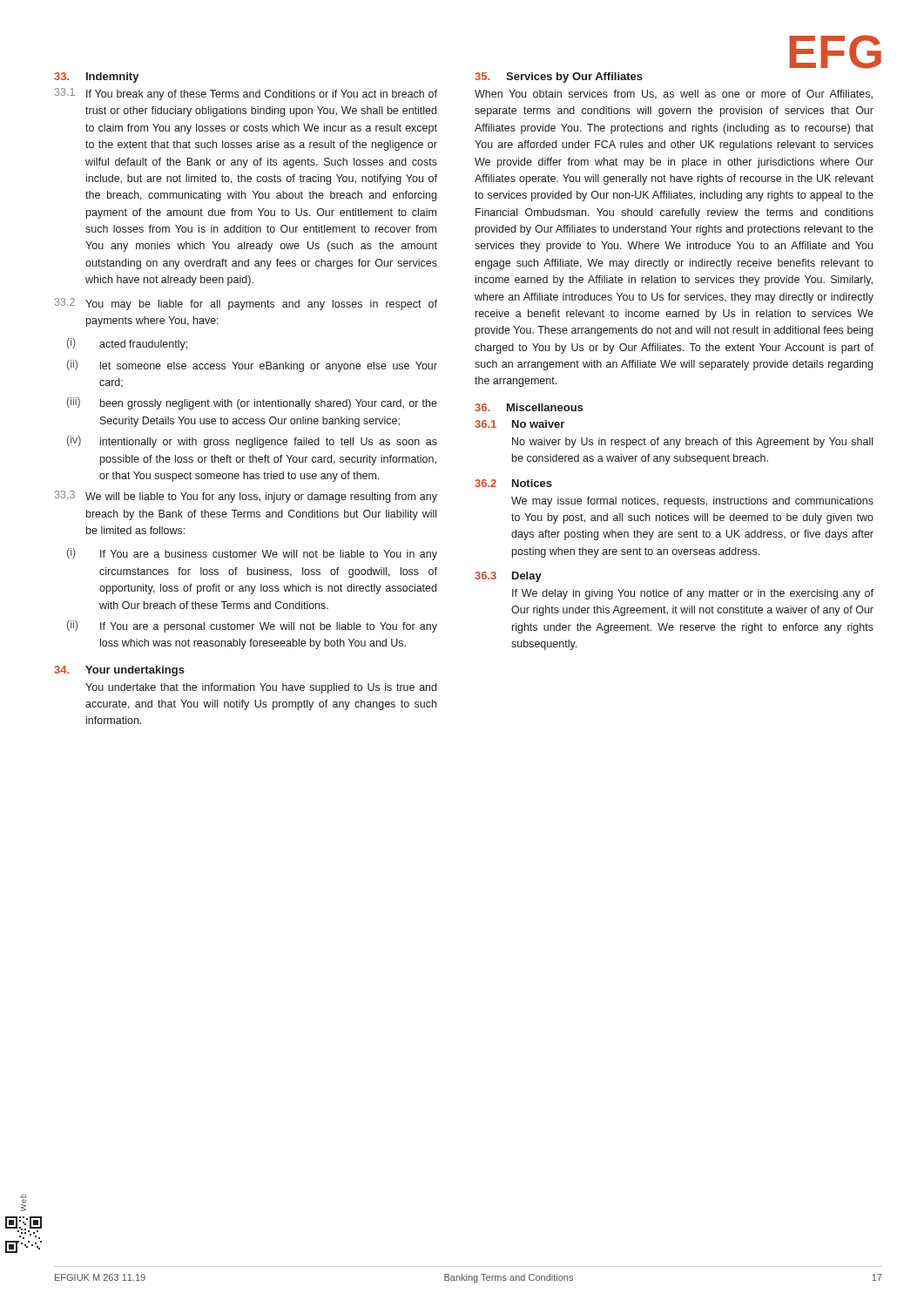This screenshot has height=1307, width=924.
Task: Point to the block starting "36.3 Delay"
Action: [508, 575]
